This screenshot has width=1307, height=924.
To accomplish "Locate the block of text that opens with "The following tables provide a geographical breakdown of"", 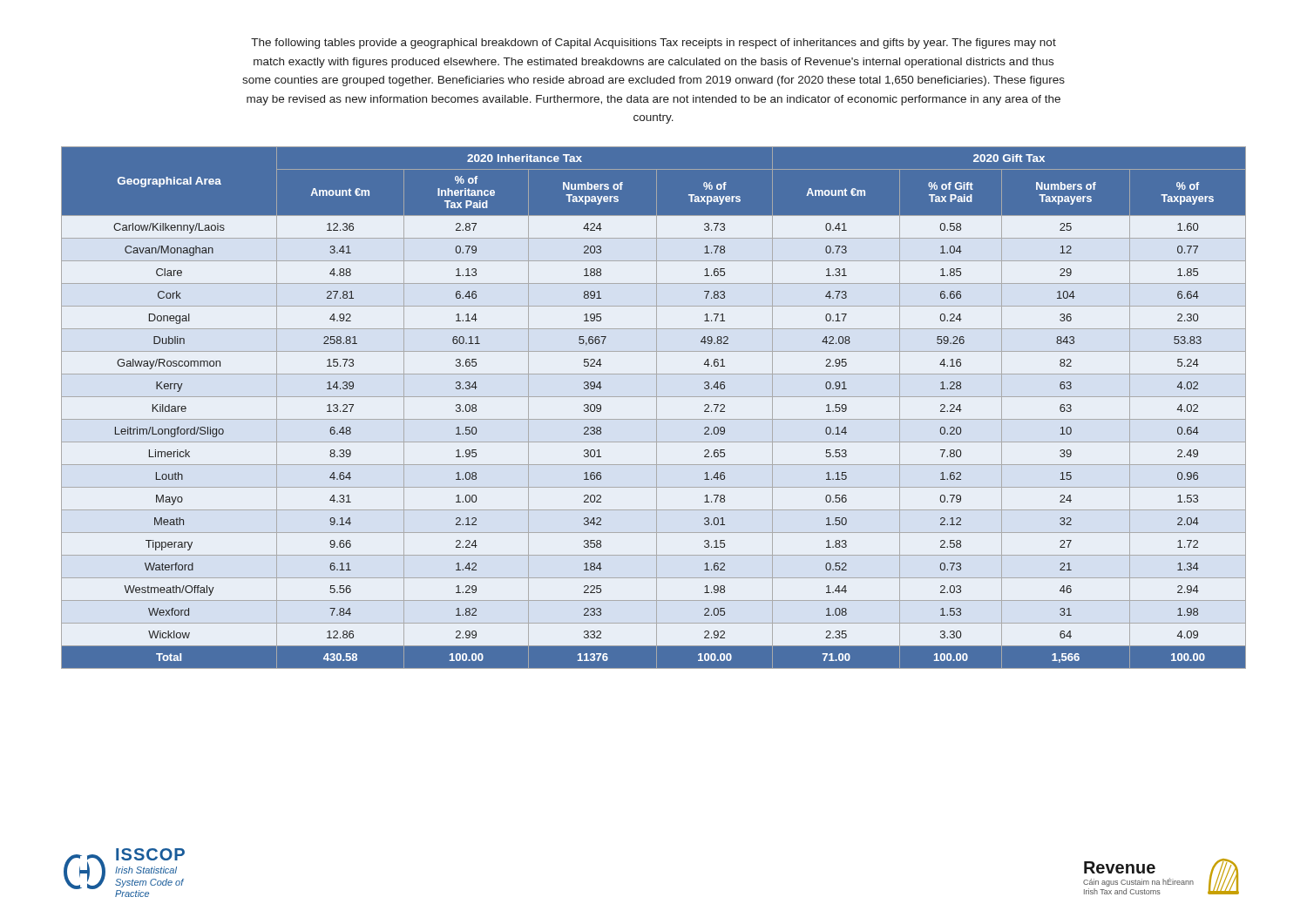I will [x=654, y=80].
